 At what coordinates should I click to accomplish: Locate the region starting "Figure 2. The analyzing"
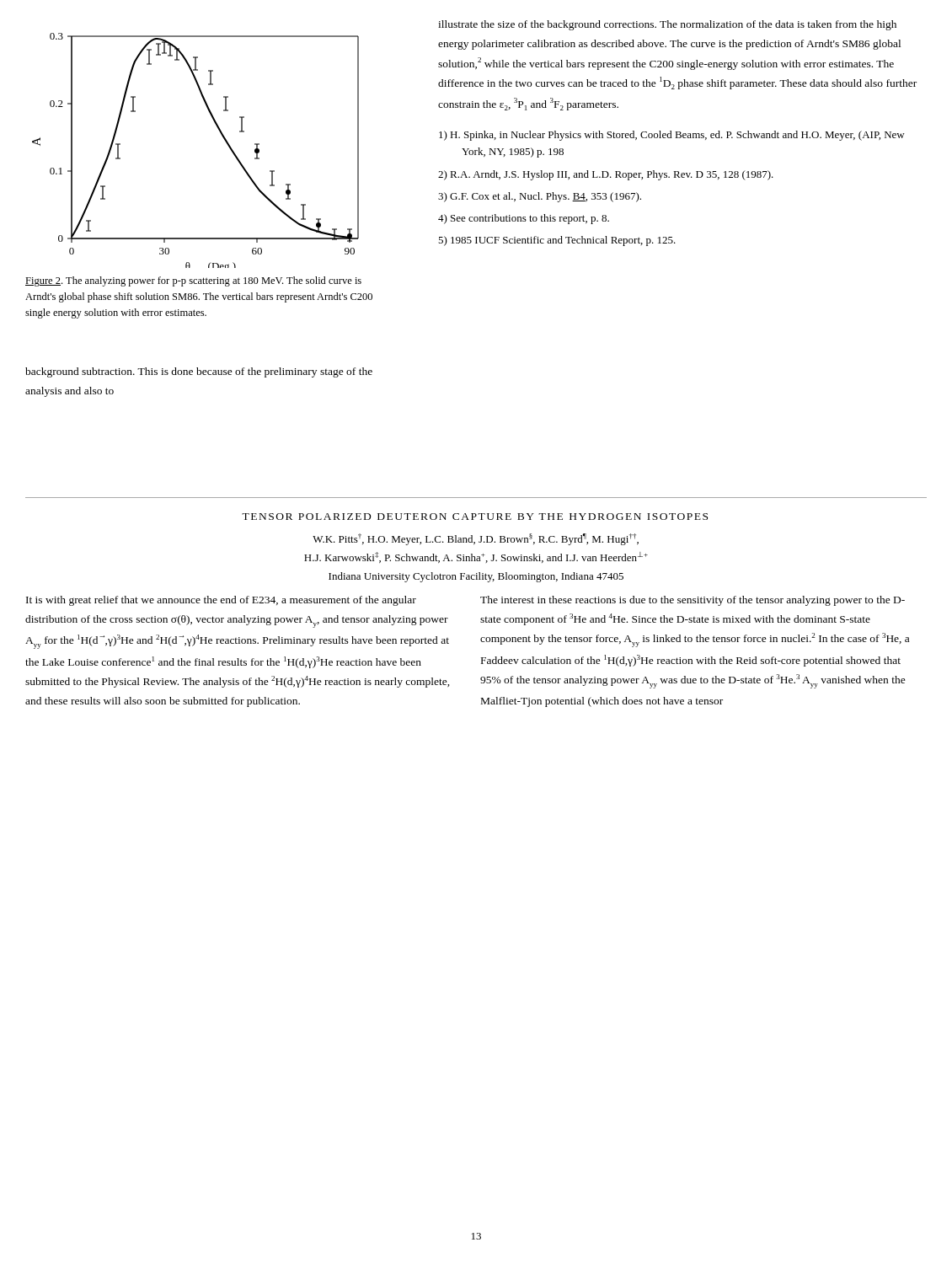(x=199, y=296)
